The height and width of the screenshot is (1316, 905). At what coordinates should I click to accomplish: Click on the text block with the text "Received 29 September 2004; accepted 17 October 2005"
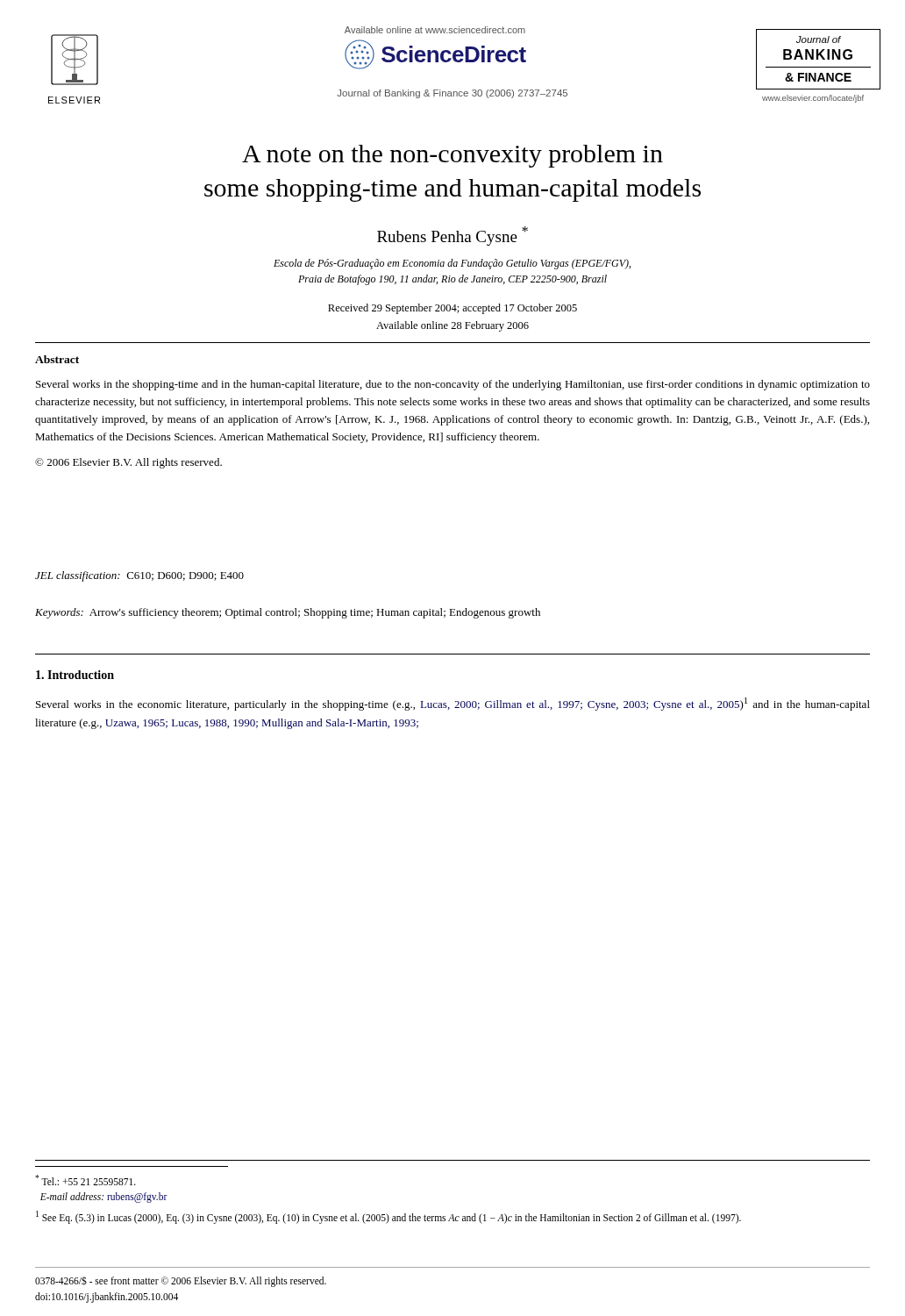click(x=452, y=317)
